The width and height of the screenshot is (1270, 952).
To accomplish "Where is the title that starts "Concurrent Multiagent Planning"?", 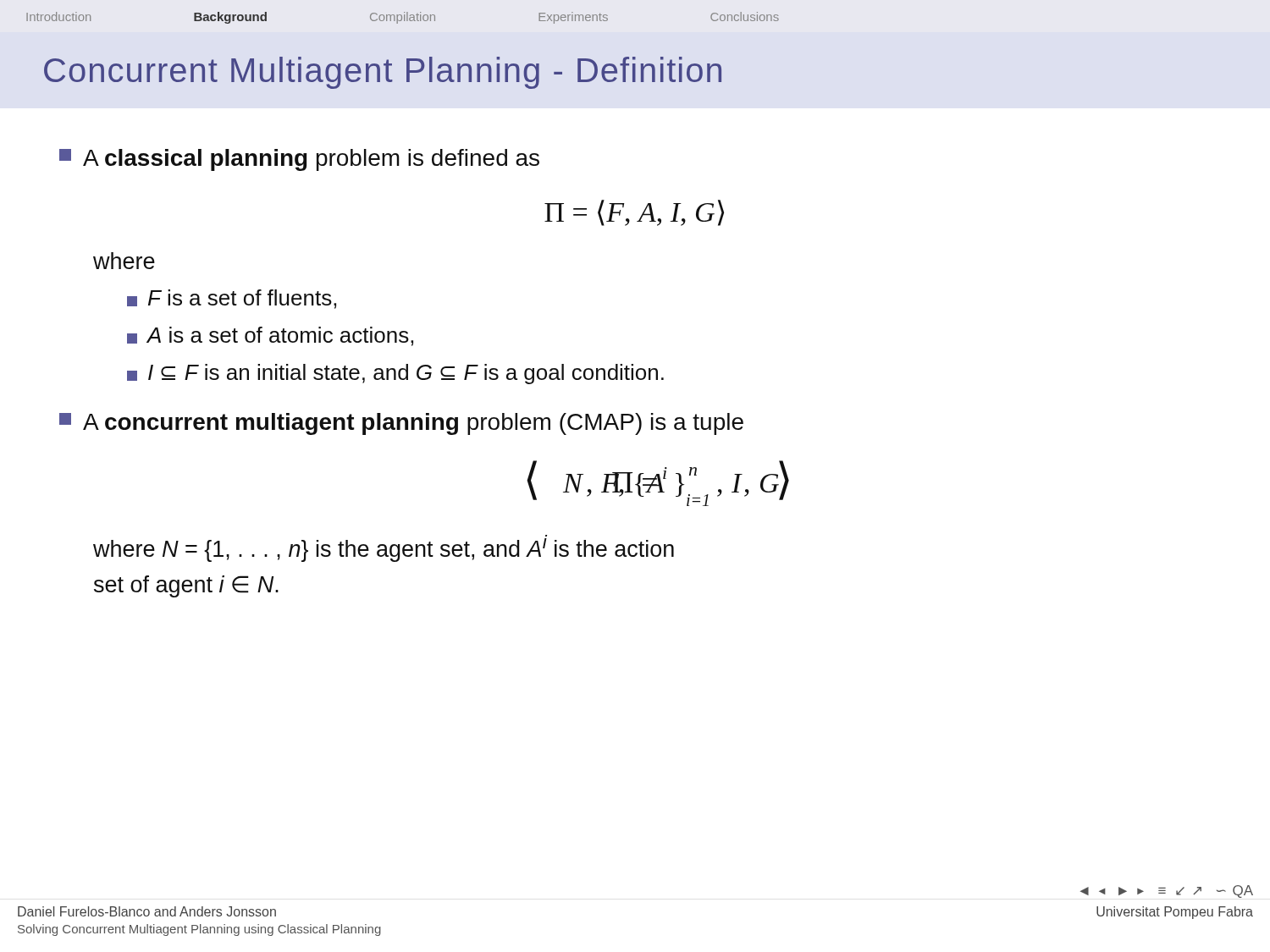I will point(383,70).
